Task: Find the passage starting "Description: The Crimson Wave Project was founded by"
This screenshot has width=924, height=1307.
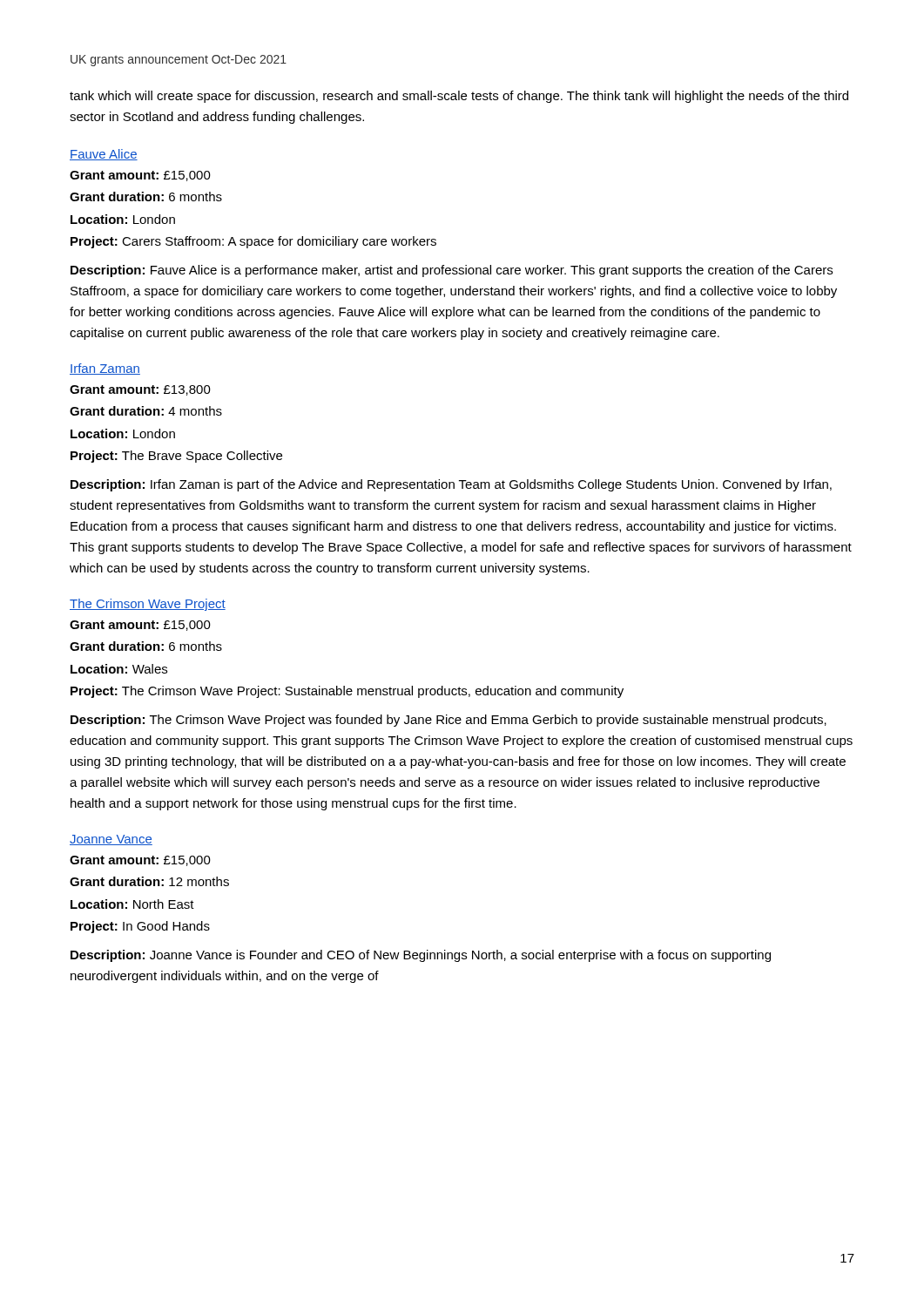Action: (x=461, y=761)
